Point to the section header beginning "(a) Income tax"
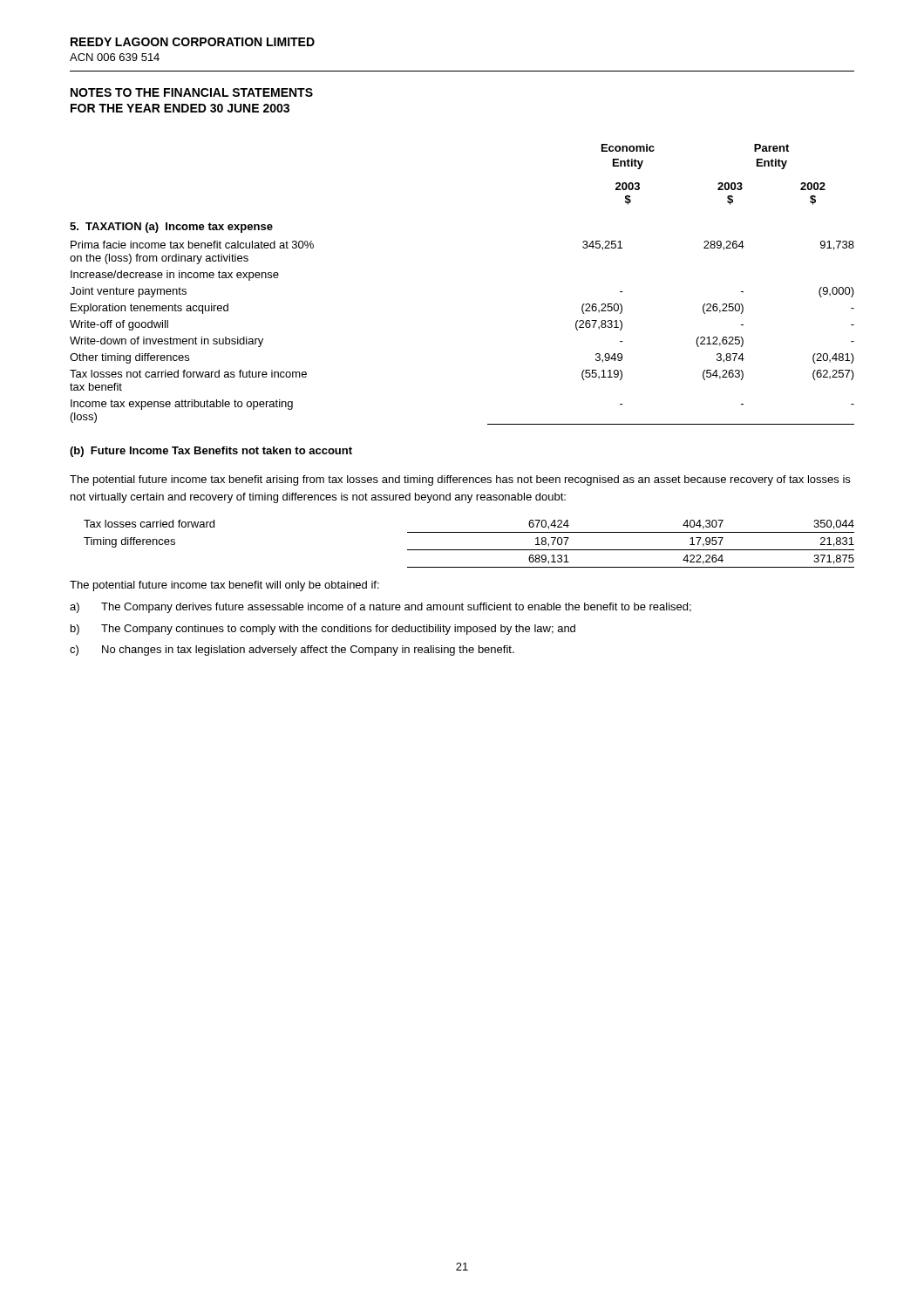This screenshot has width=924, height=1308. (x=209, y=226)
